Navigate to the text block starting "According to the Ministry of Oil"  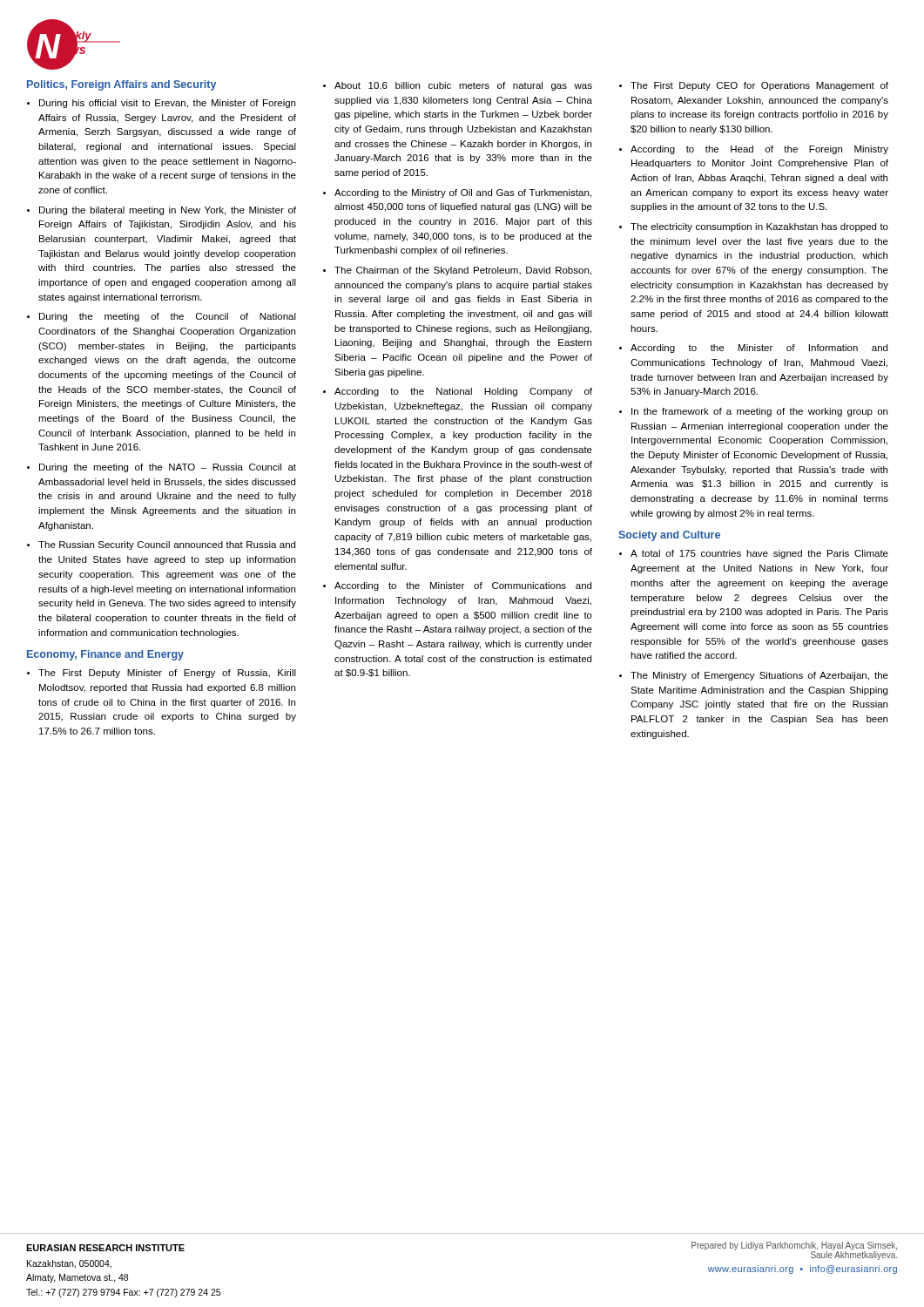click(x=463, y=221)
